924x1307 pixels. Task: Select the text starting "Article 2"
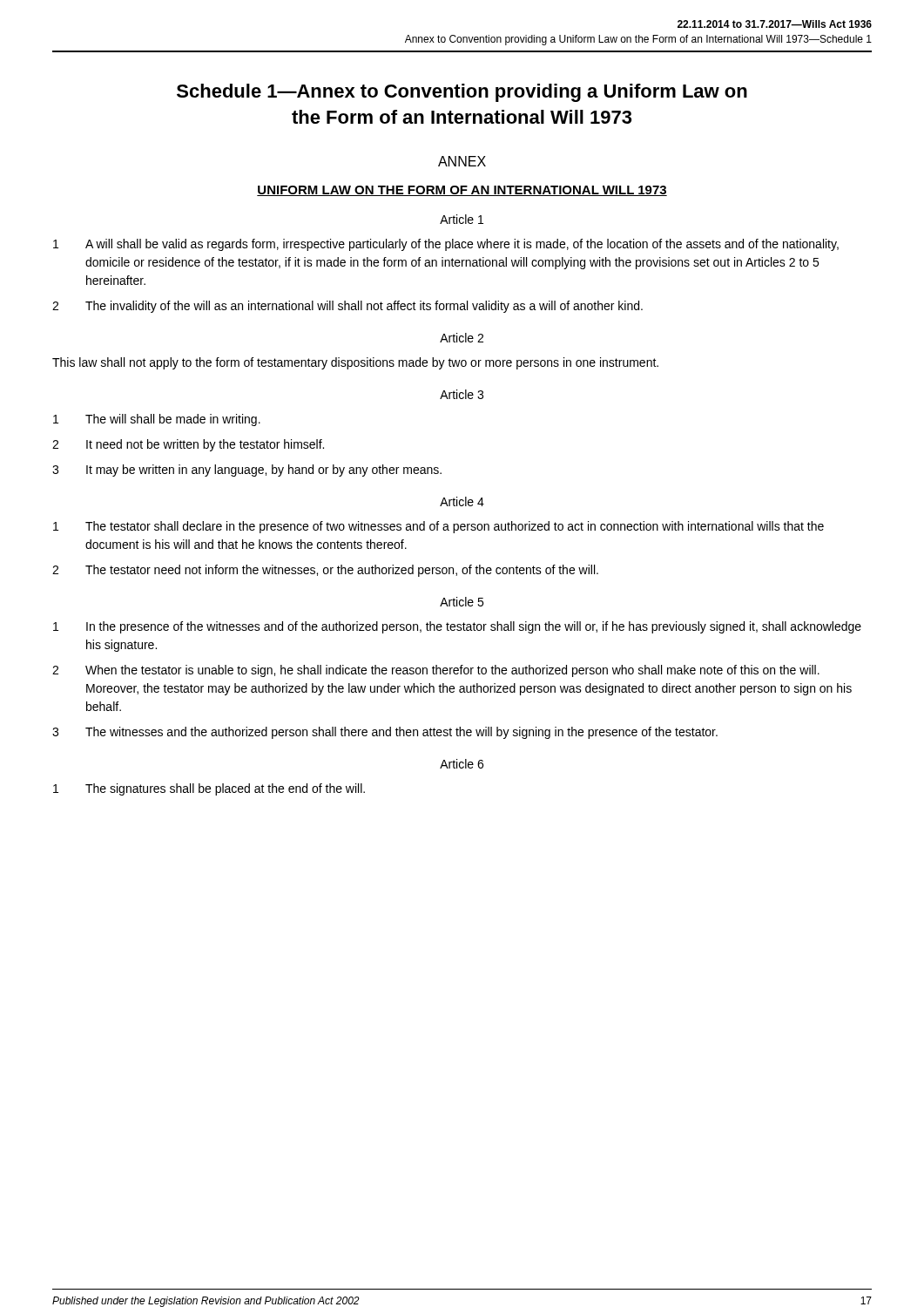coord(462,338)
